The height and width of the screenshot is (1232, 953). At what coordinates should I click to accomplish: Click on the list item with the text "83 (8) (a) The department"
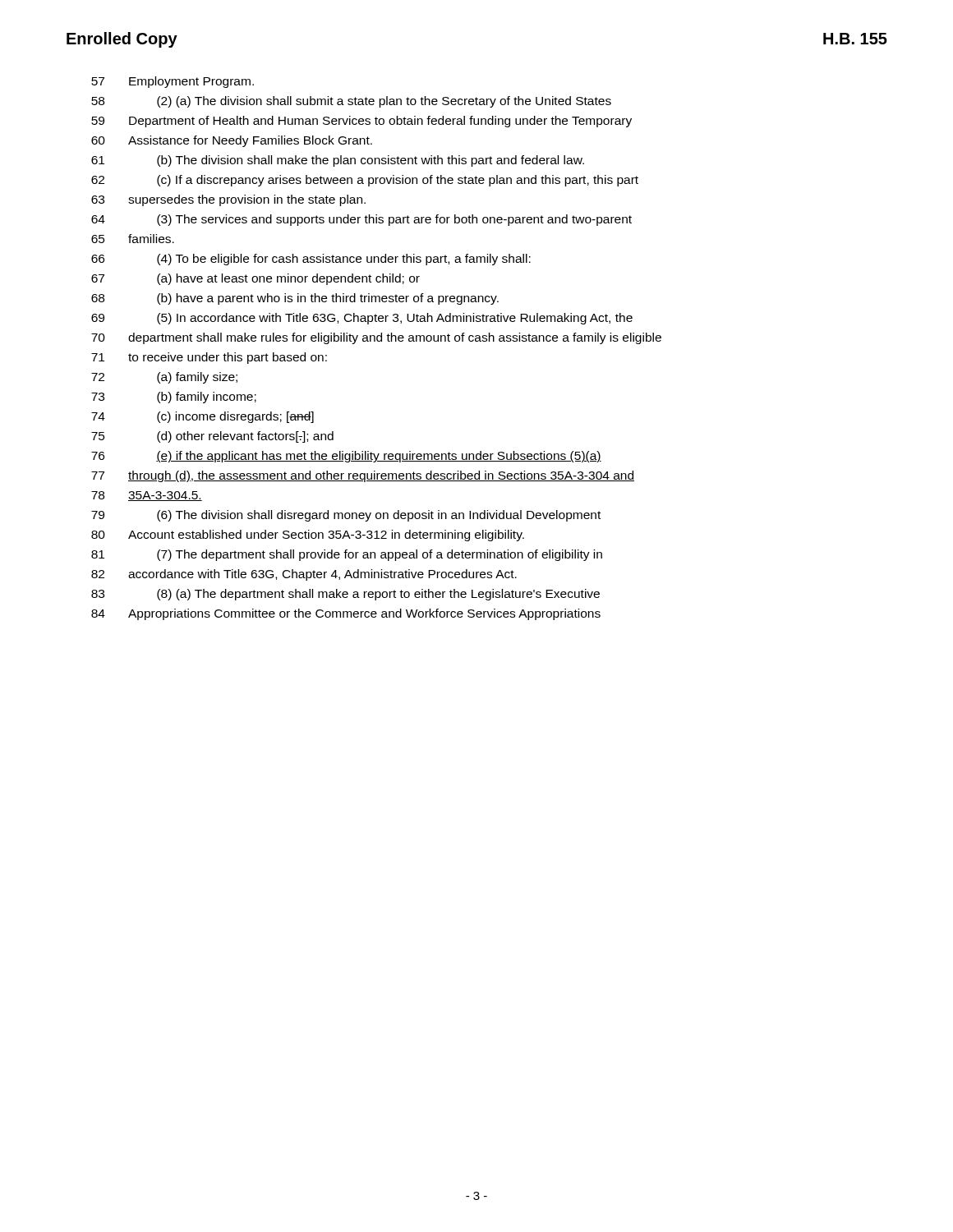point(476,594)
